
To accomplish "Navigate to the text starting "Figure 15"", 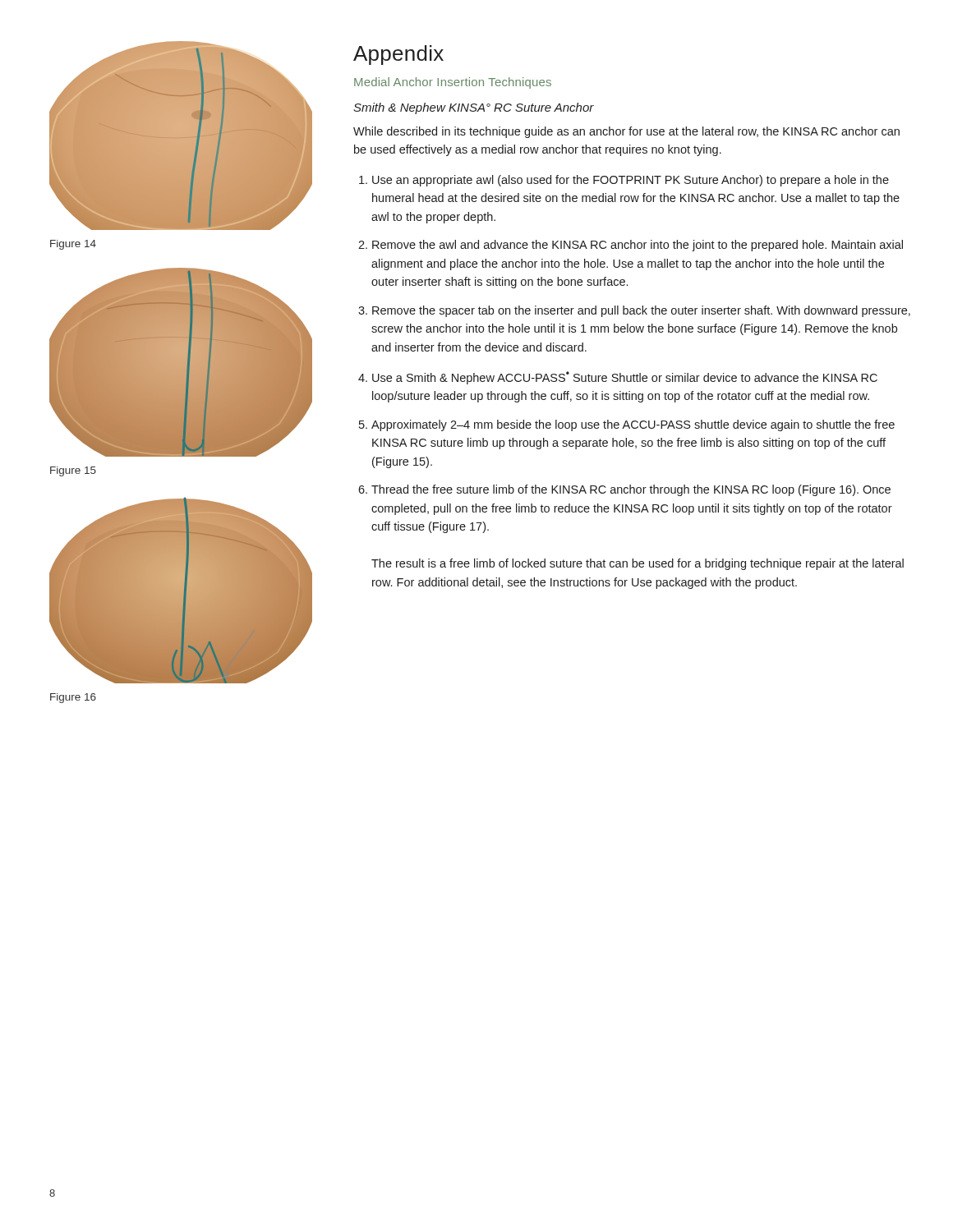I will (73, 470).
